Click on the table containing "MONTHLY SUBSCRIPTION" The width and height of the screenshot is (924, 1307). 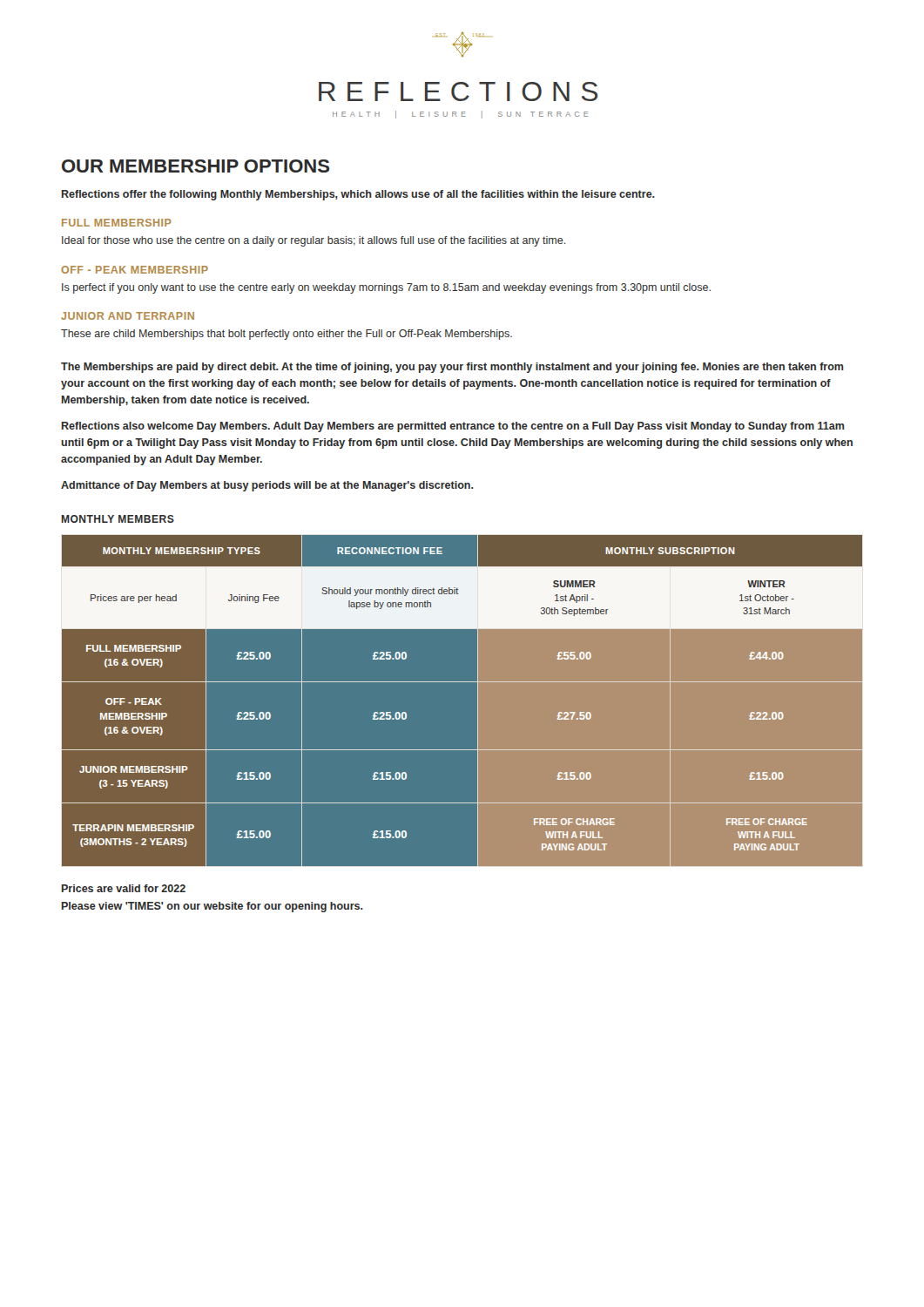point(462,701)
